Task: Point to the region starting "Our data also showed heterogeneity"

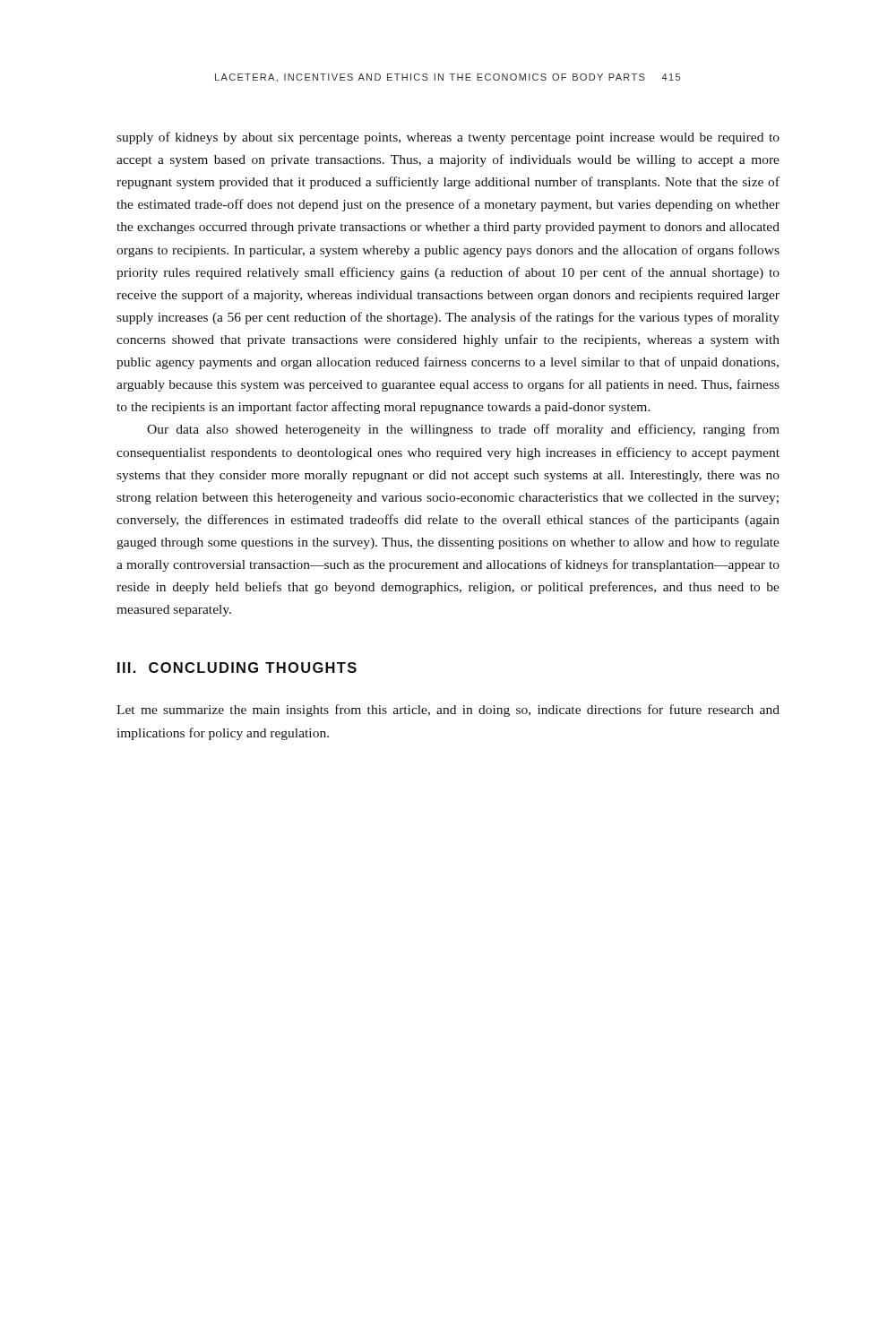Action: (x=448, y=519)
